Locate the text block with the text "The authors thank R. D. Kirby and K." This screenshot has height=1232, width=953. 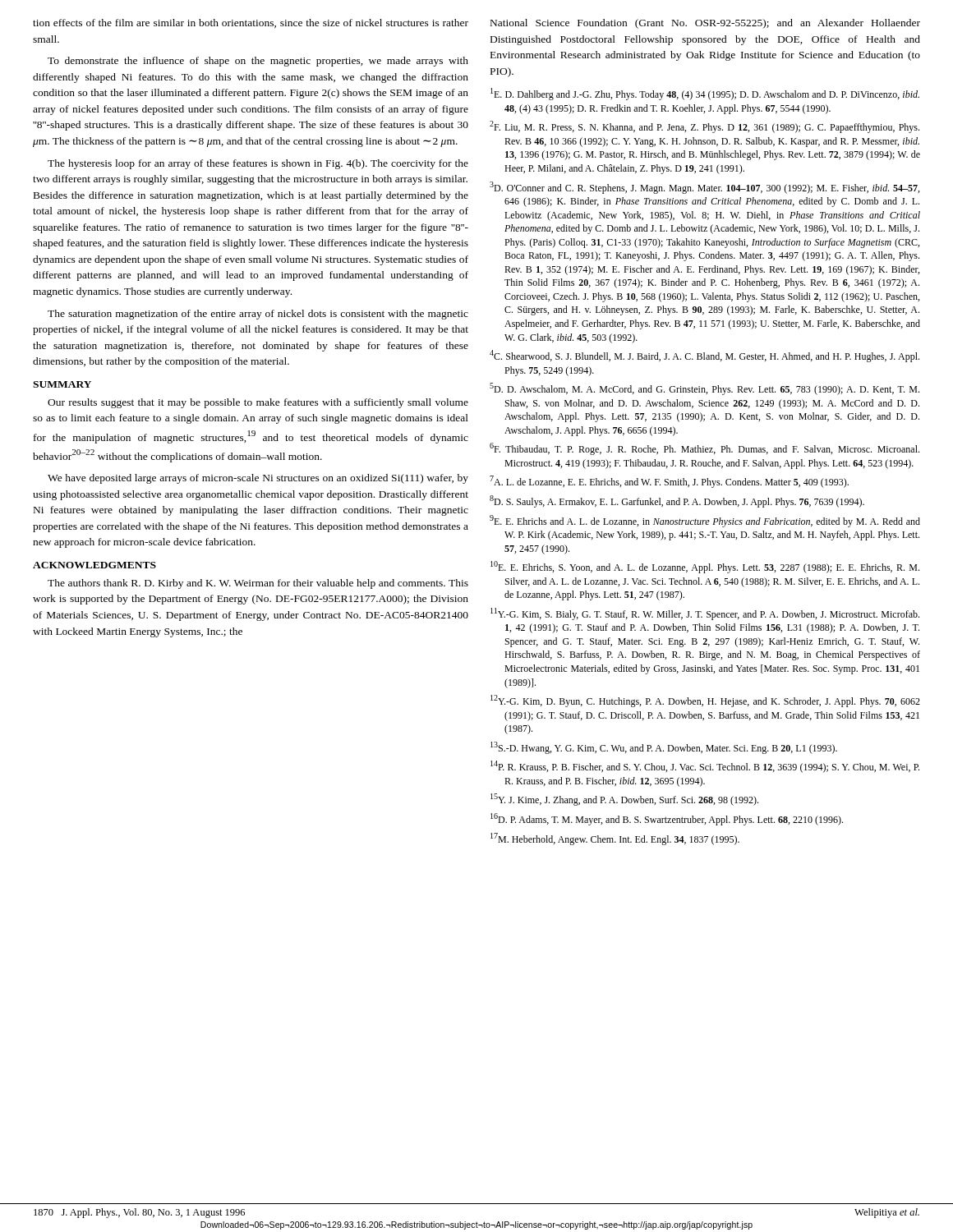click(251, 607)
